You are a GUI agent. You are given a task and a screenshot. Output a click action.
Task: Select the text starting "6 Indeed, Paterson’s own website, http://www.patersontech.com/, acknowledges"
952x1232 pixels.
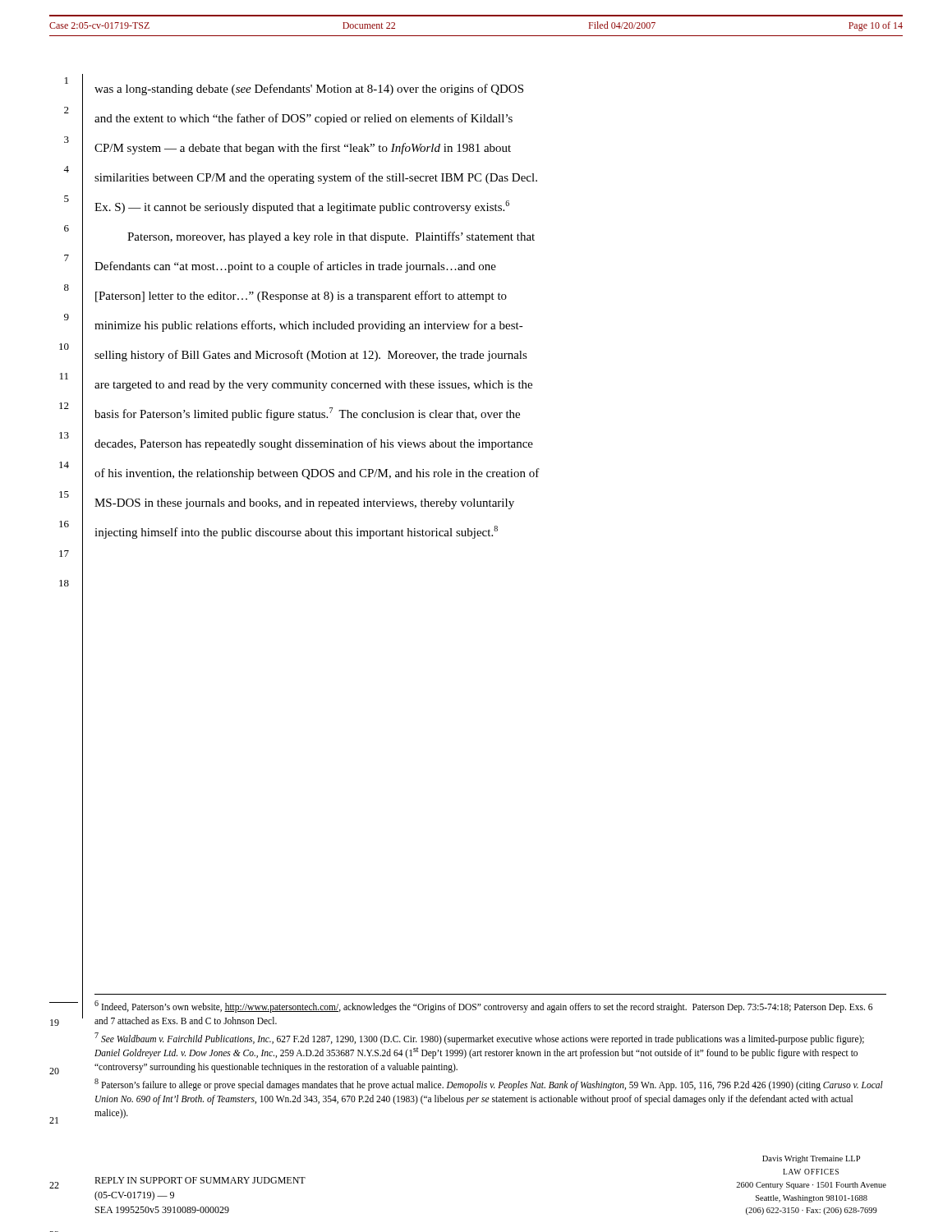[484, 1013]
